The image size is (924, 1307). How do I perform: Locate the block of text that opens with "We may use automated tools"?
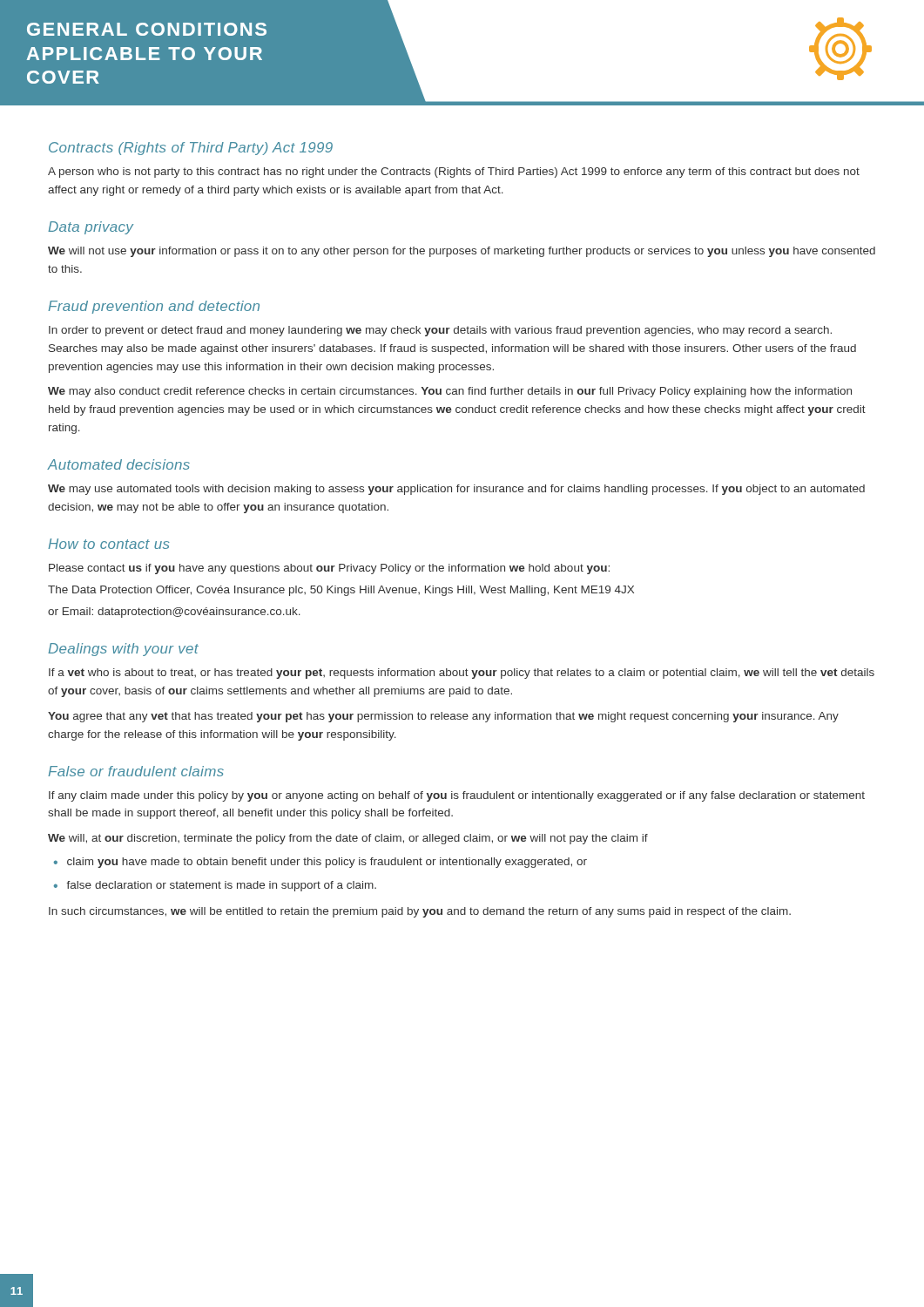pos(457,498)
